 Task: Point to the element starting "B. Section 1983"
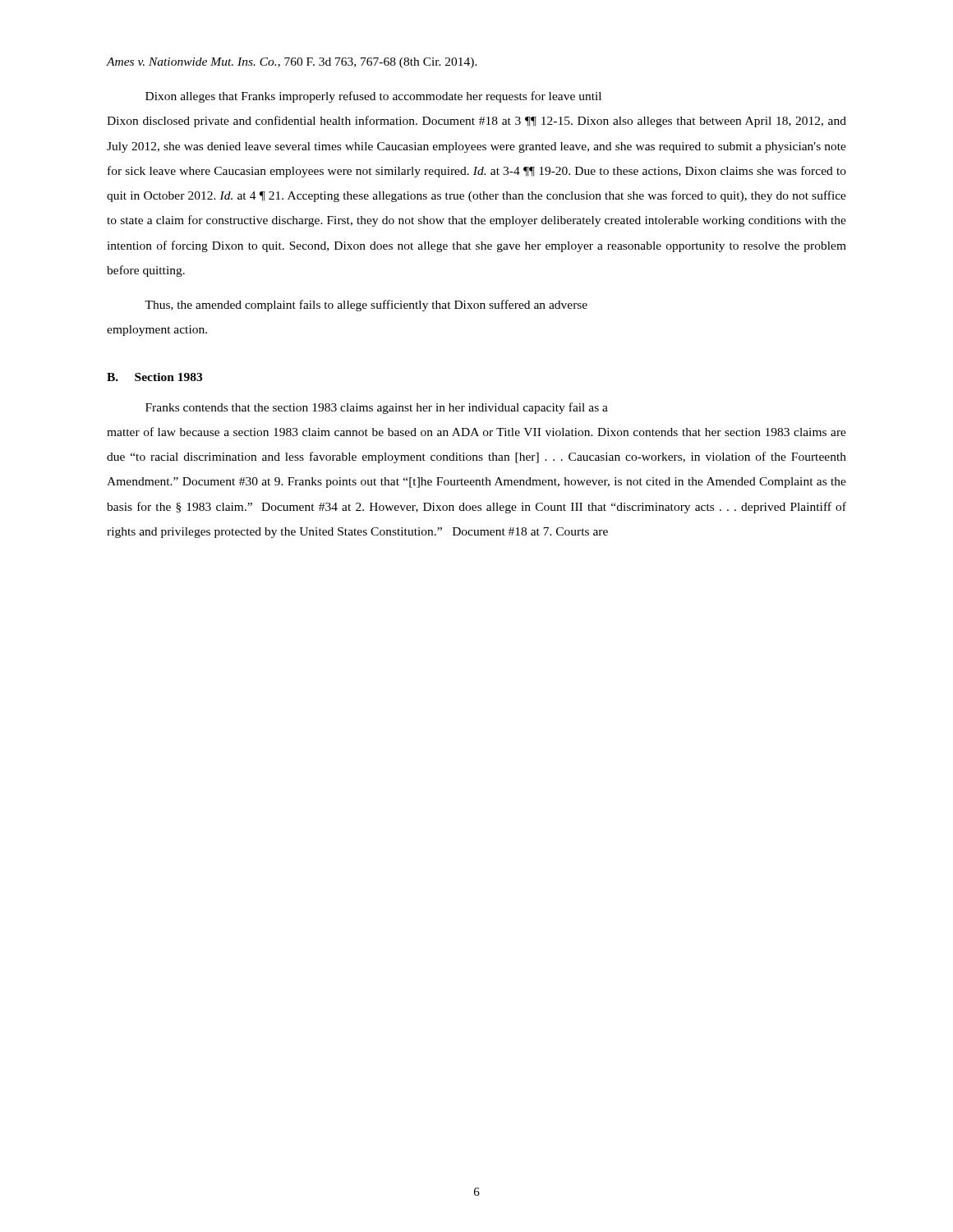coord(155,377)
